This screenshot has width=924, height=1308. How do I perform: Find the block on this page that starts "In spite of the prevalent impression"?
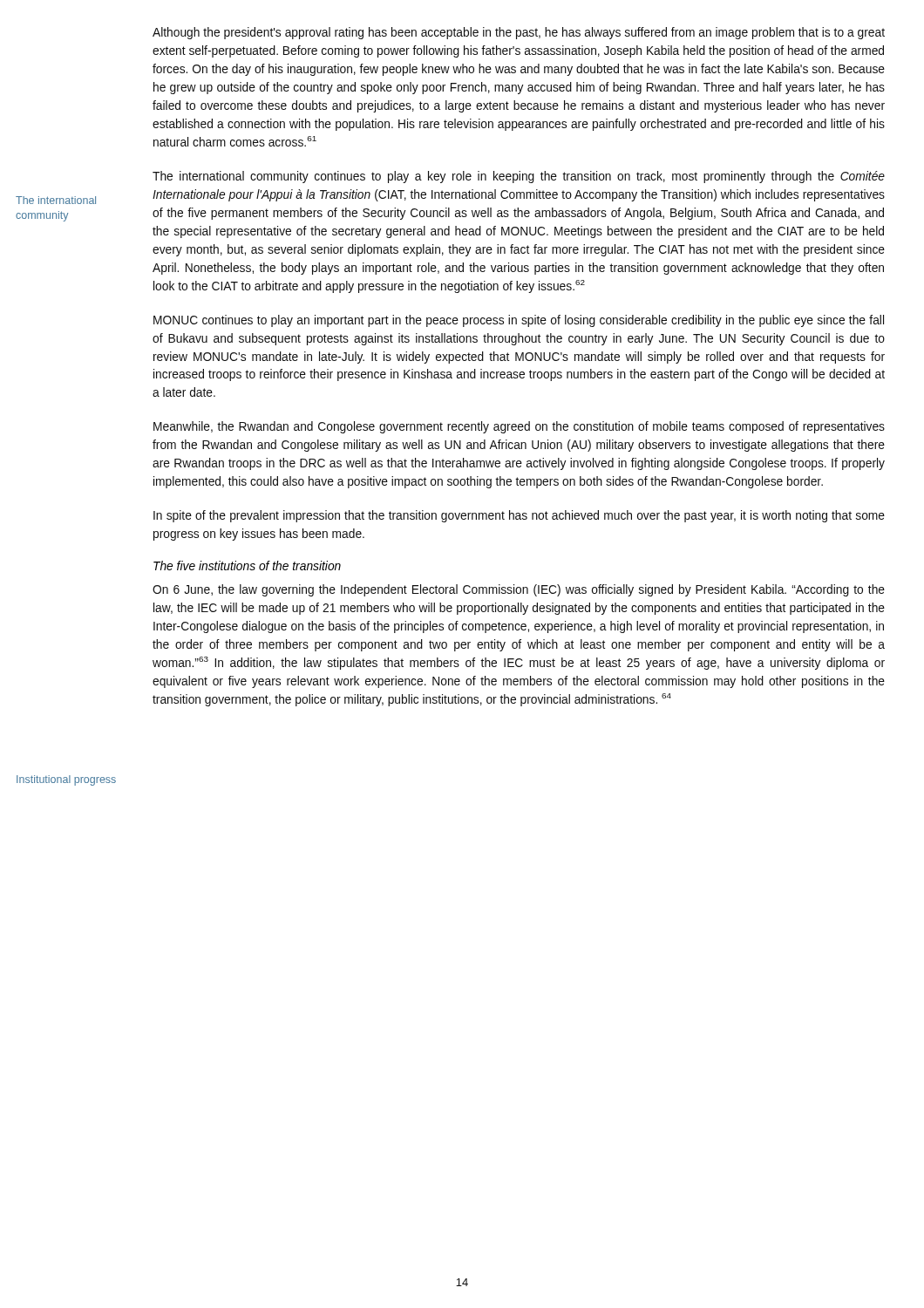pos(519,525)
